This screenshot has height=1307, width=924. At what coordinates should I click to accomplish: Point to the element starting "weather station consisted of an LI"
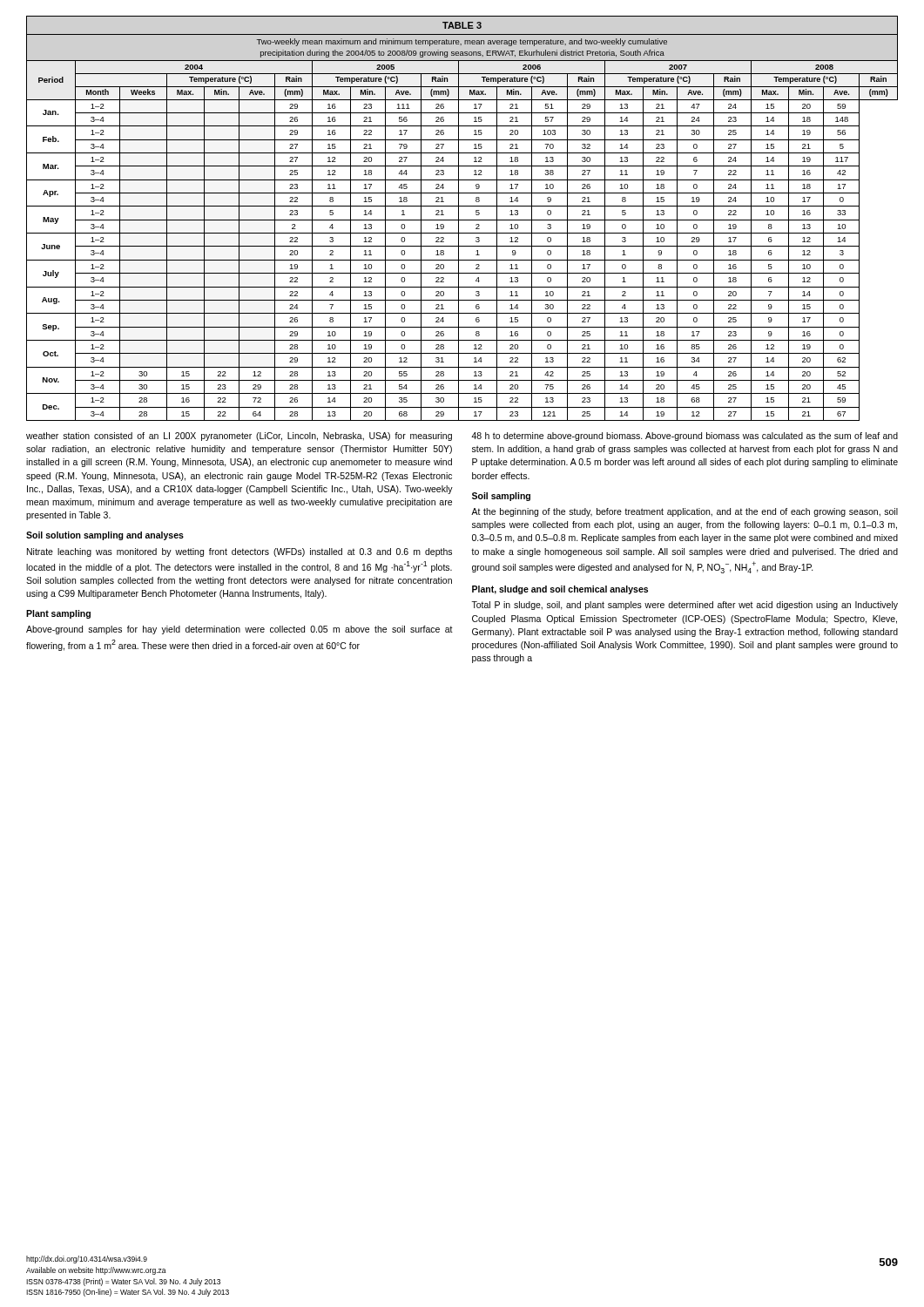pyautogui.click(x=239, y=476)
